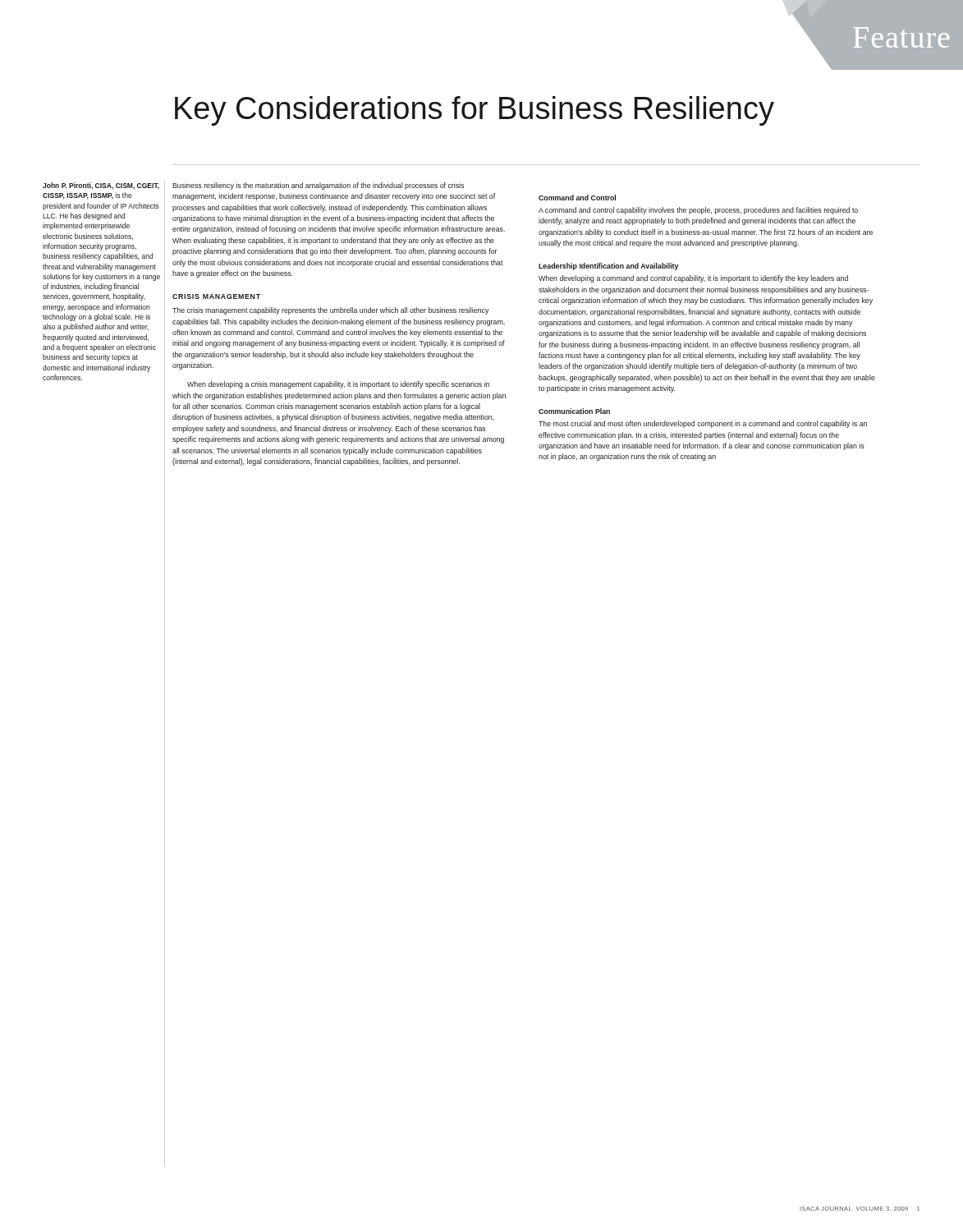Find the passage starting "The most crucial and most"
Image resolution: width=963 pixels, height=1232 pixels.
[707, 441]
